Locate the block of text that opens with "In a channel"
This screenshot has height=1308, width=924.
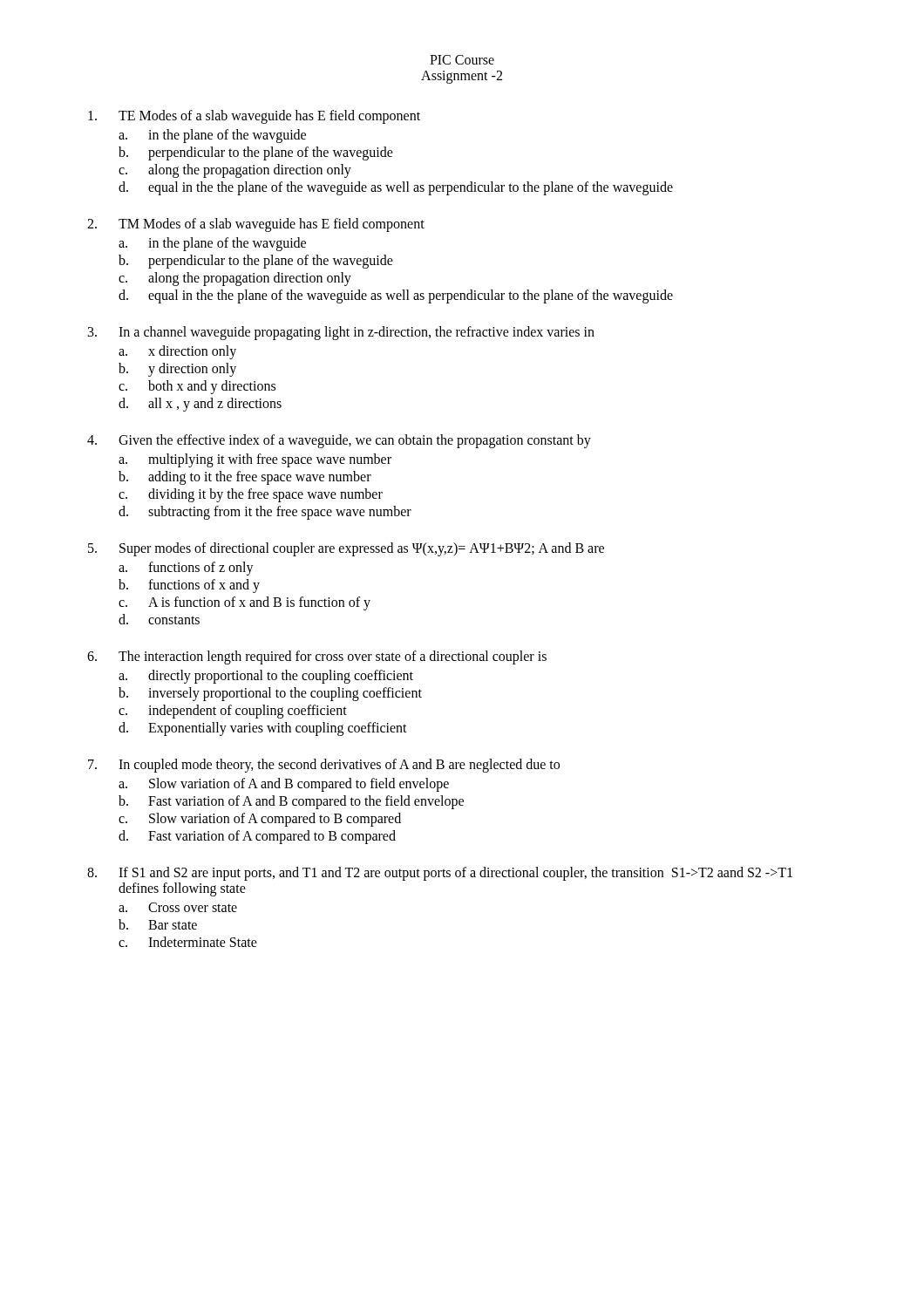(357, 333)
